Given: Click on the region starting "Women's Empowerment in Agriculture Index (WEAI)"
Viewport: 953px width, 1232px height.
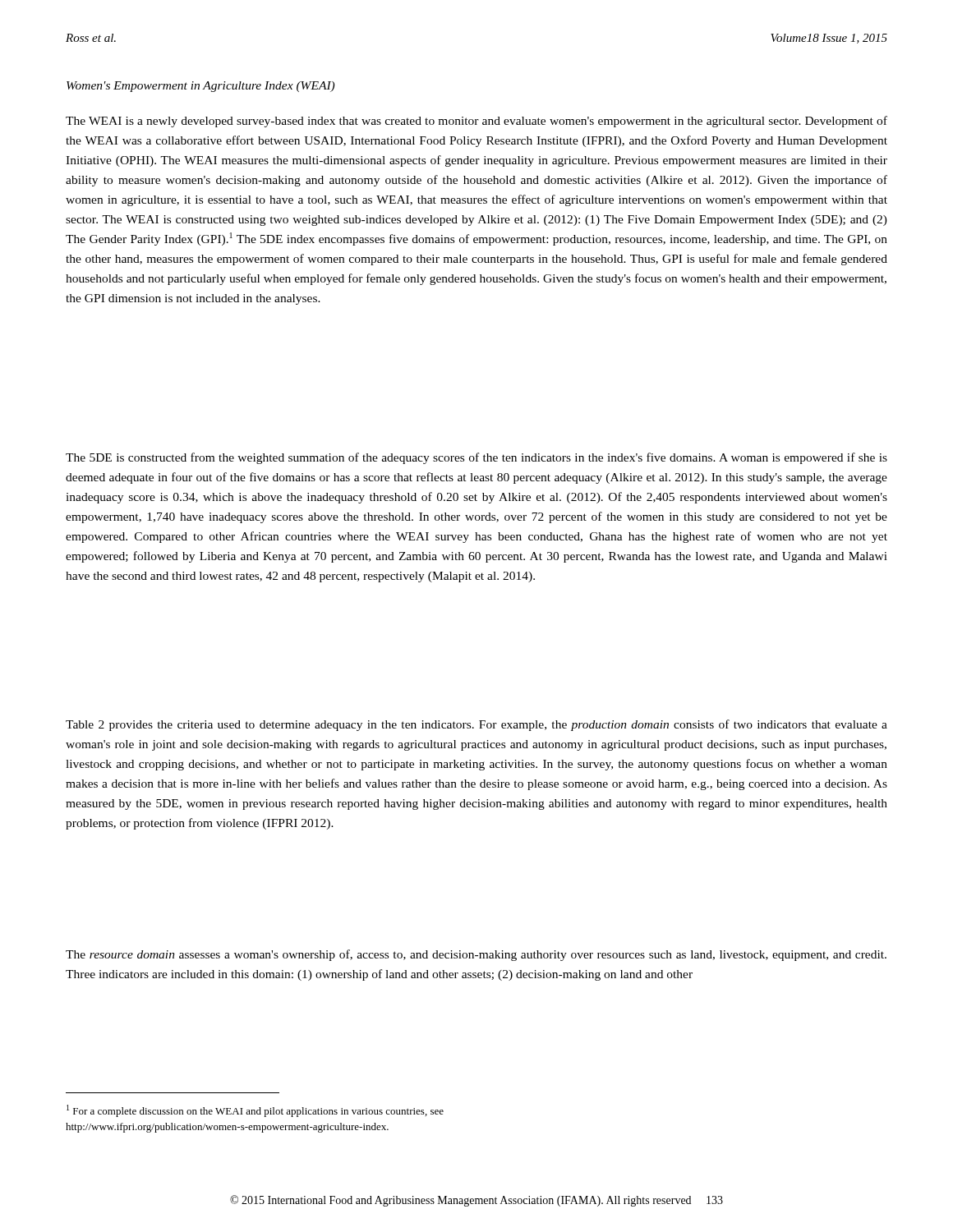Looking at the screenshot, I should [x=200, y=85].
